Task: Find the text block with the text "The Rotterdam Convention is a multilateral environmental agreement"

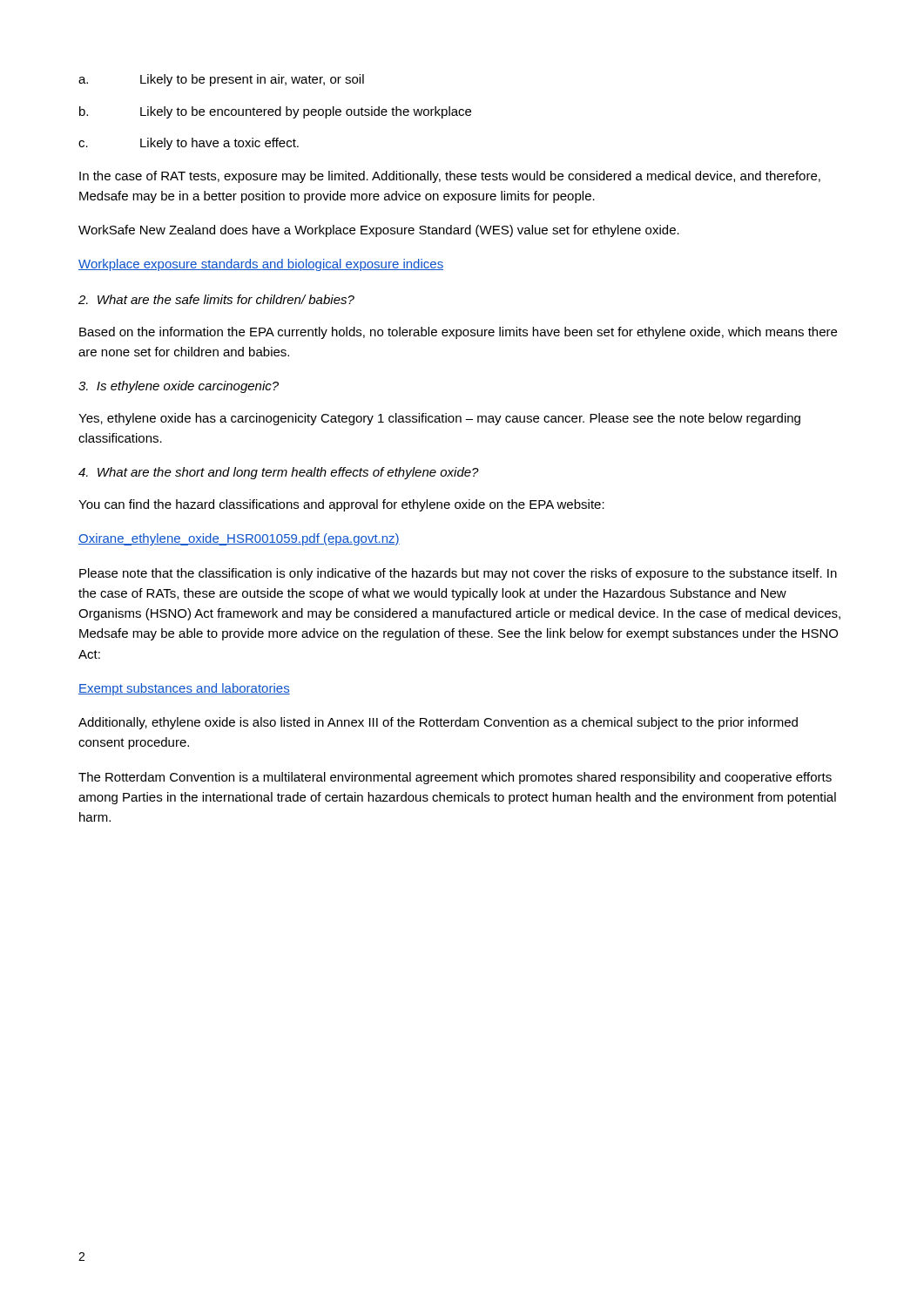Action: (x=457, y=797)
